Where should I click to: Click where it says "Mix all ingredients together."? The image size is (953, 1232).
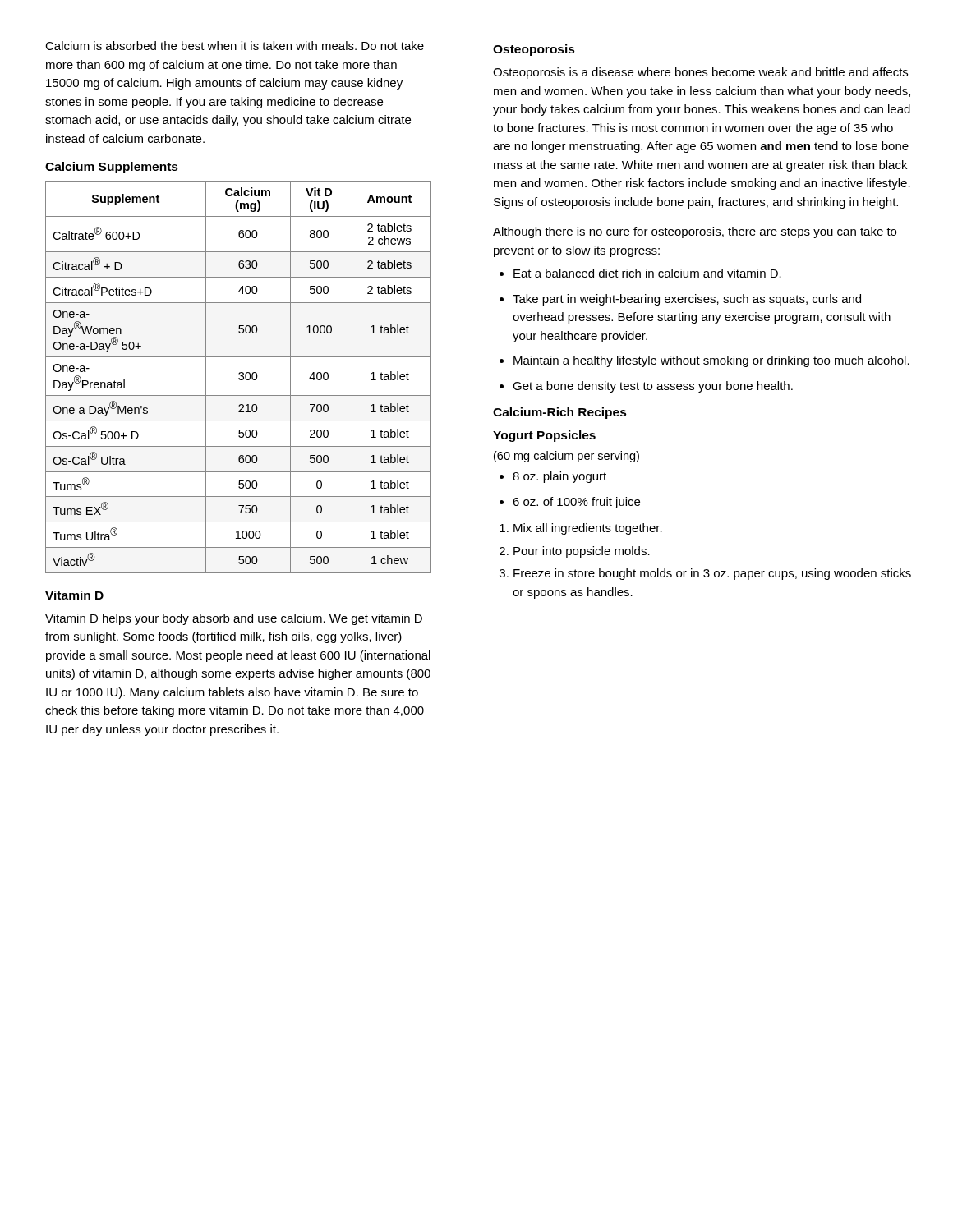(588, 528)
